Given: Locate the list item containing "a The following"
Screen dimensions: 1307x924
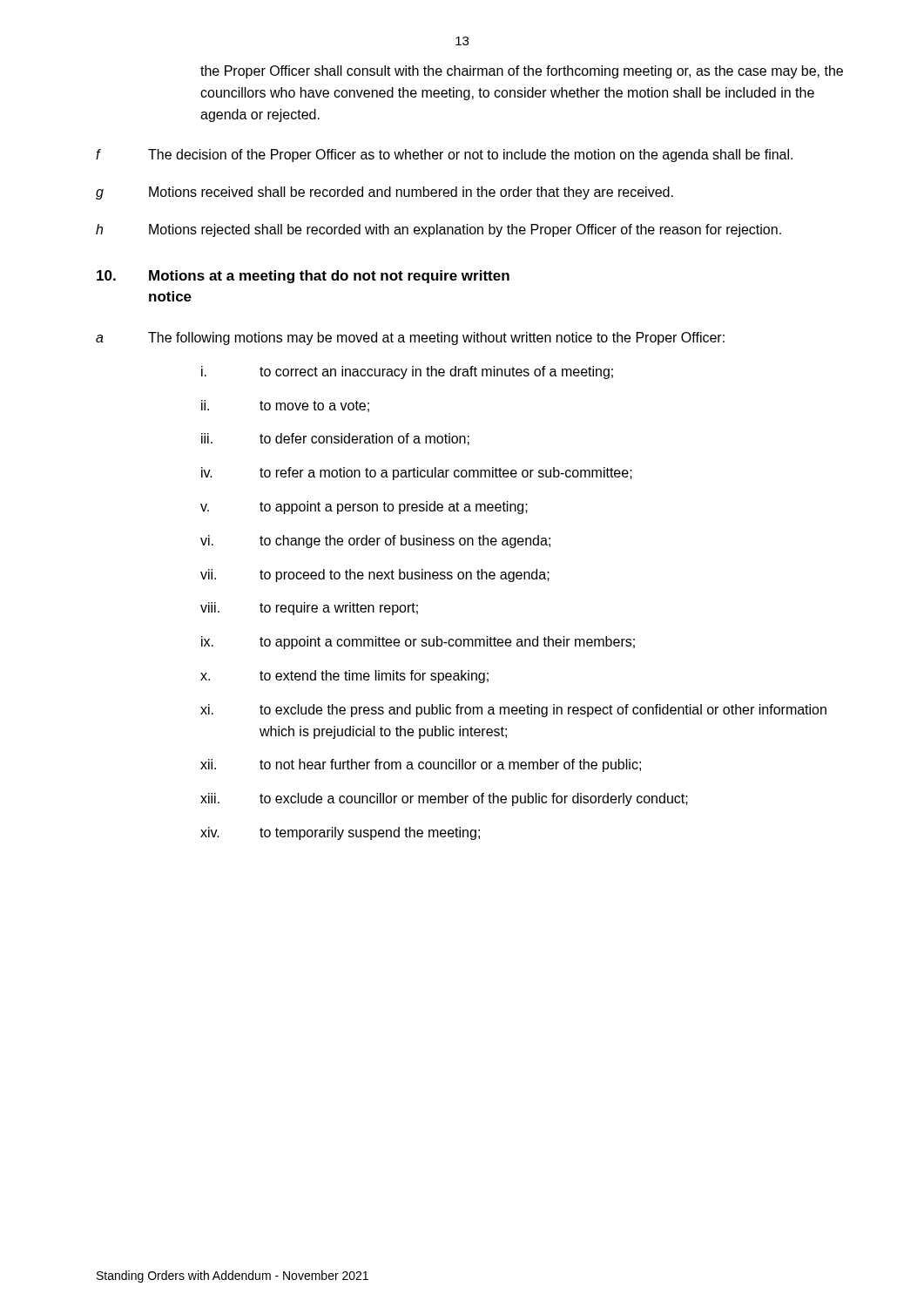Looking at the screenshot, I should tap(410, 339).
